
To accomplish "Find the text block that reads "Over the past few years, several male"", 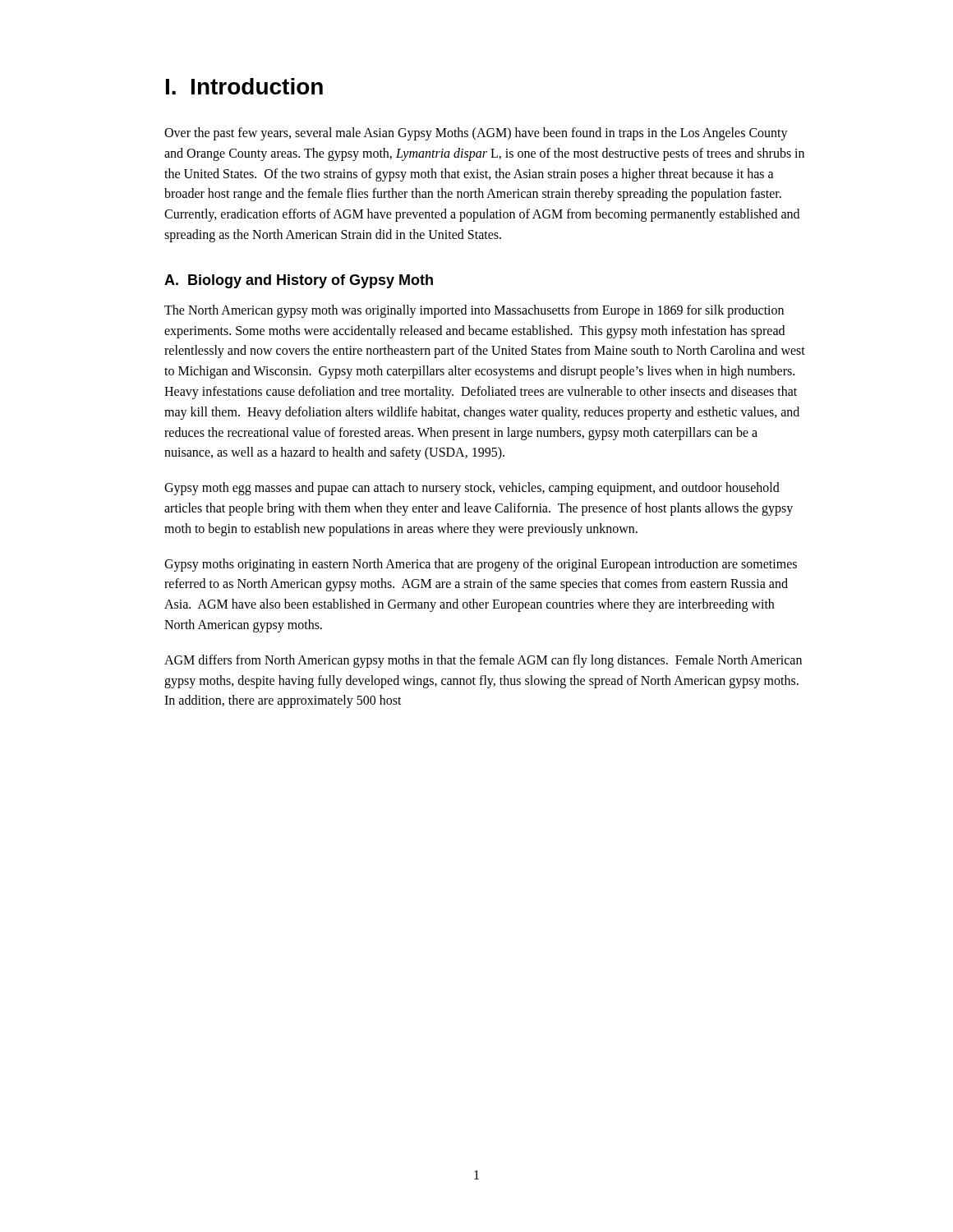I will tap(485, 184).
